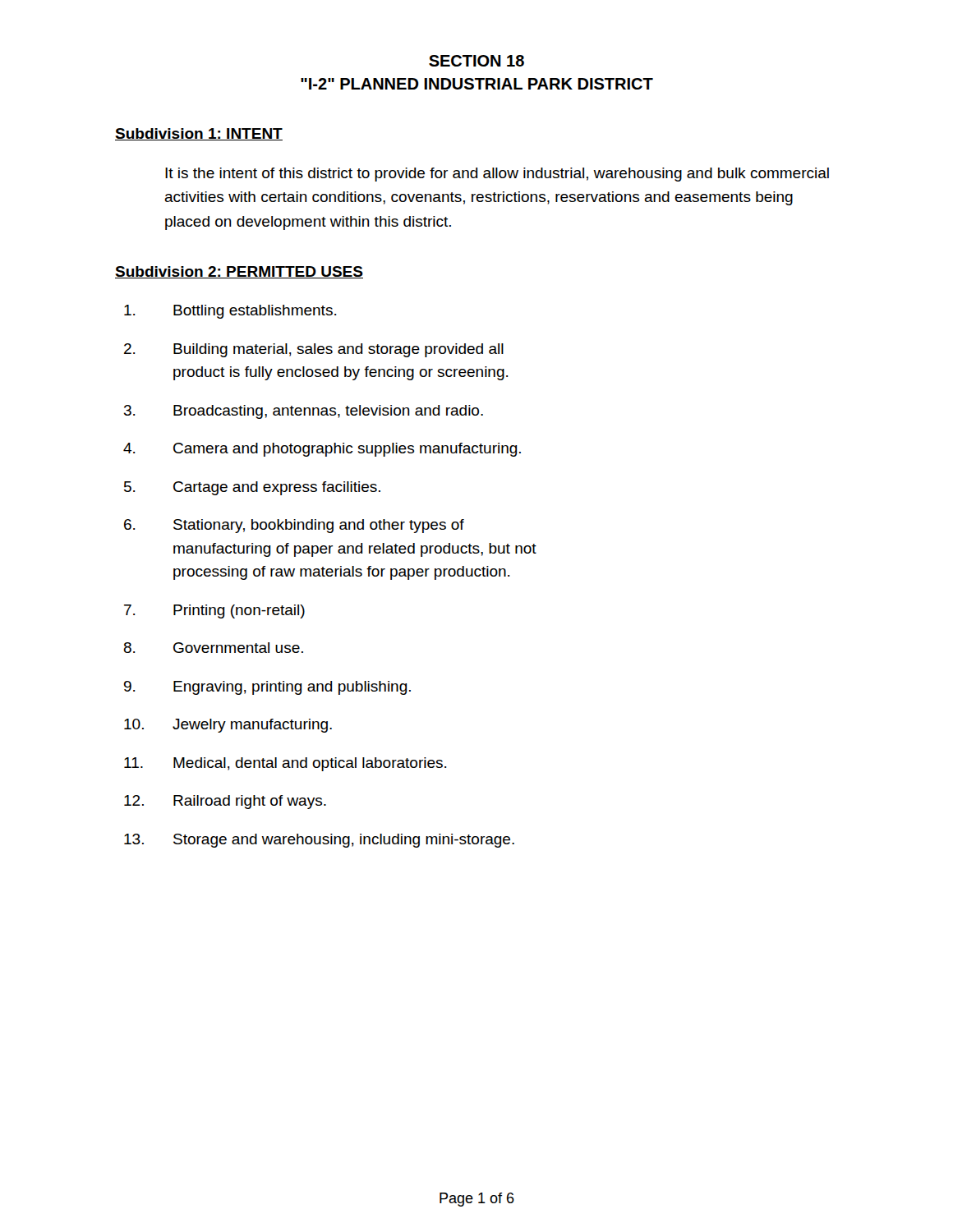Where does it say "Subdivision 1: INTENT"?
The height and width of the screenshot is (1232, 953).
(199, 133)
